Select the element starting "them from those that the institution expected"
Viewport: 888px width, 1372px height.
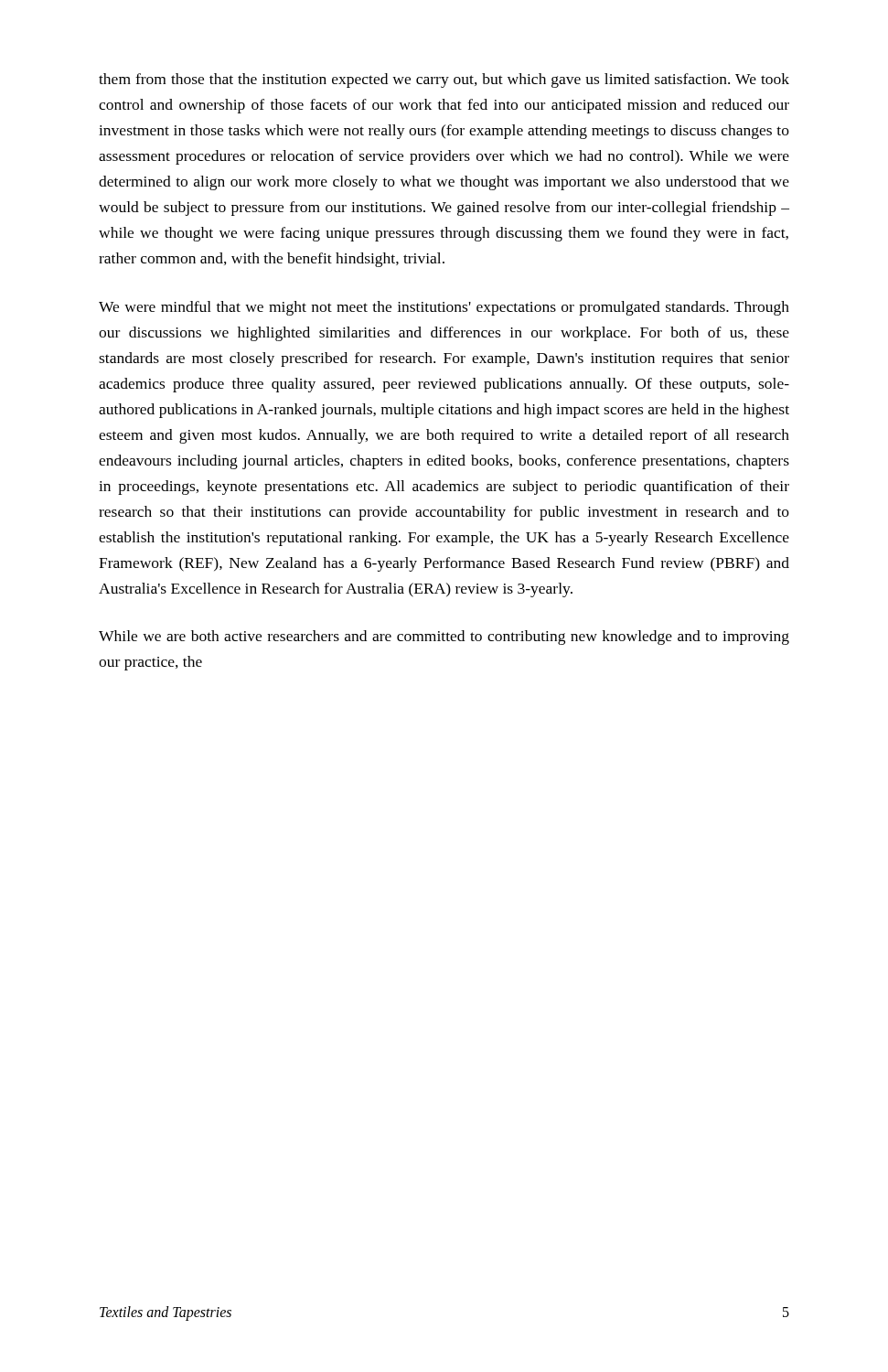[444, 168]
